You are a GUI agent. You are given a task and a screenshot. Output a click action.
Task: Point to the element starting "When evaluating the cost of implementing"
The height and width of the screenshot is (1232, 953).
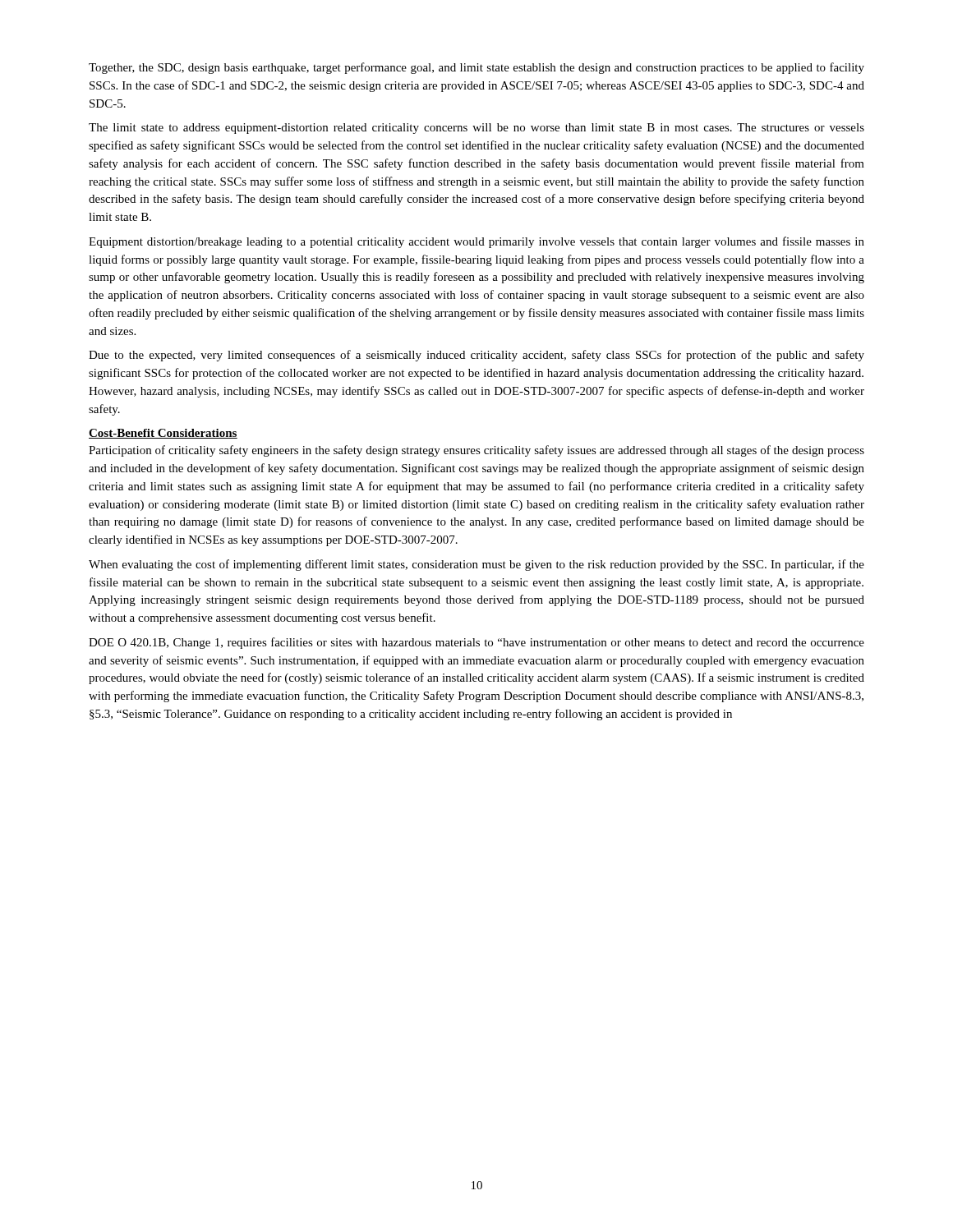coord(476,591)
